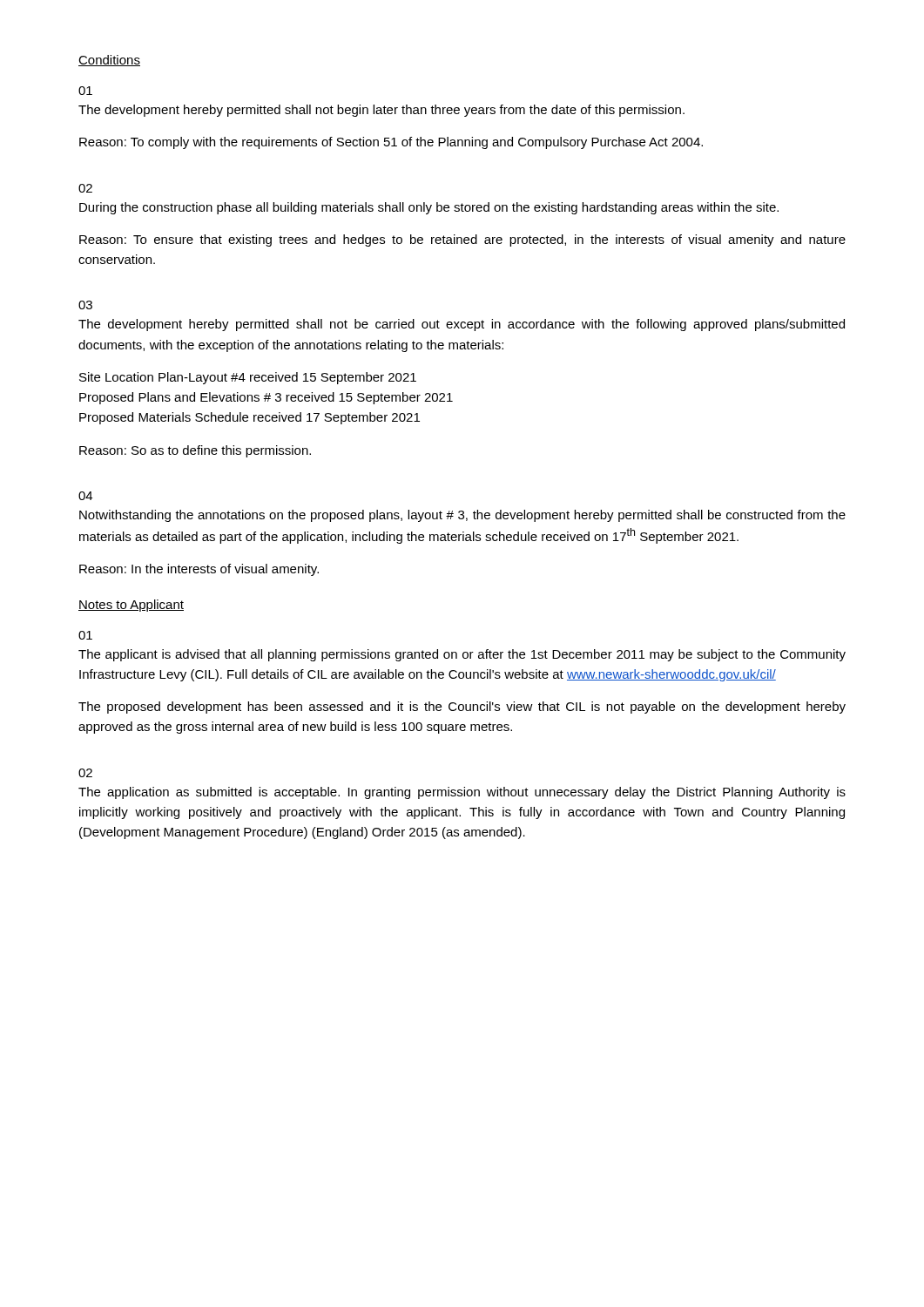Viewport: 924px width, 1307px height.
Task: Locate the text starting "Reason: In the interests of visual"
Action: click(x=199, y=570)
